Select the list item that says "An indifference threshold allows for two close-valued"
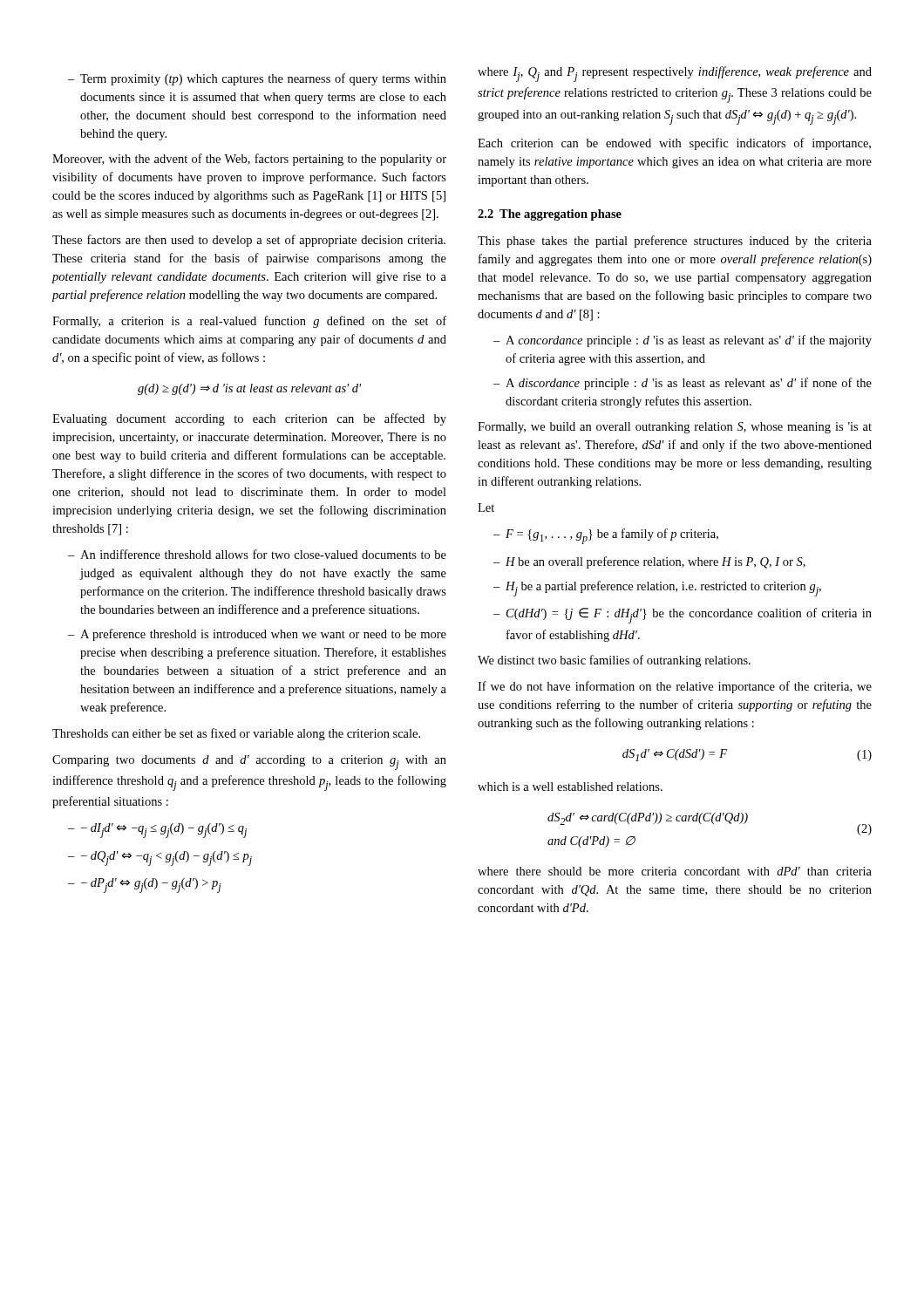Screen dimensions: 1308x924 pyautogui.click(x=263, y=582)
